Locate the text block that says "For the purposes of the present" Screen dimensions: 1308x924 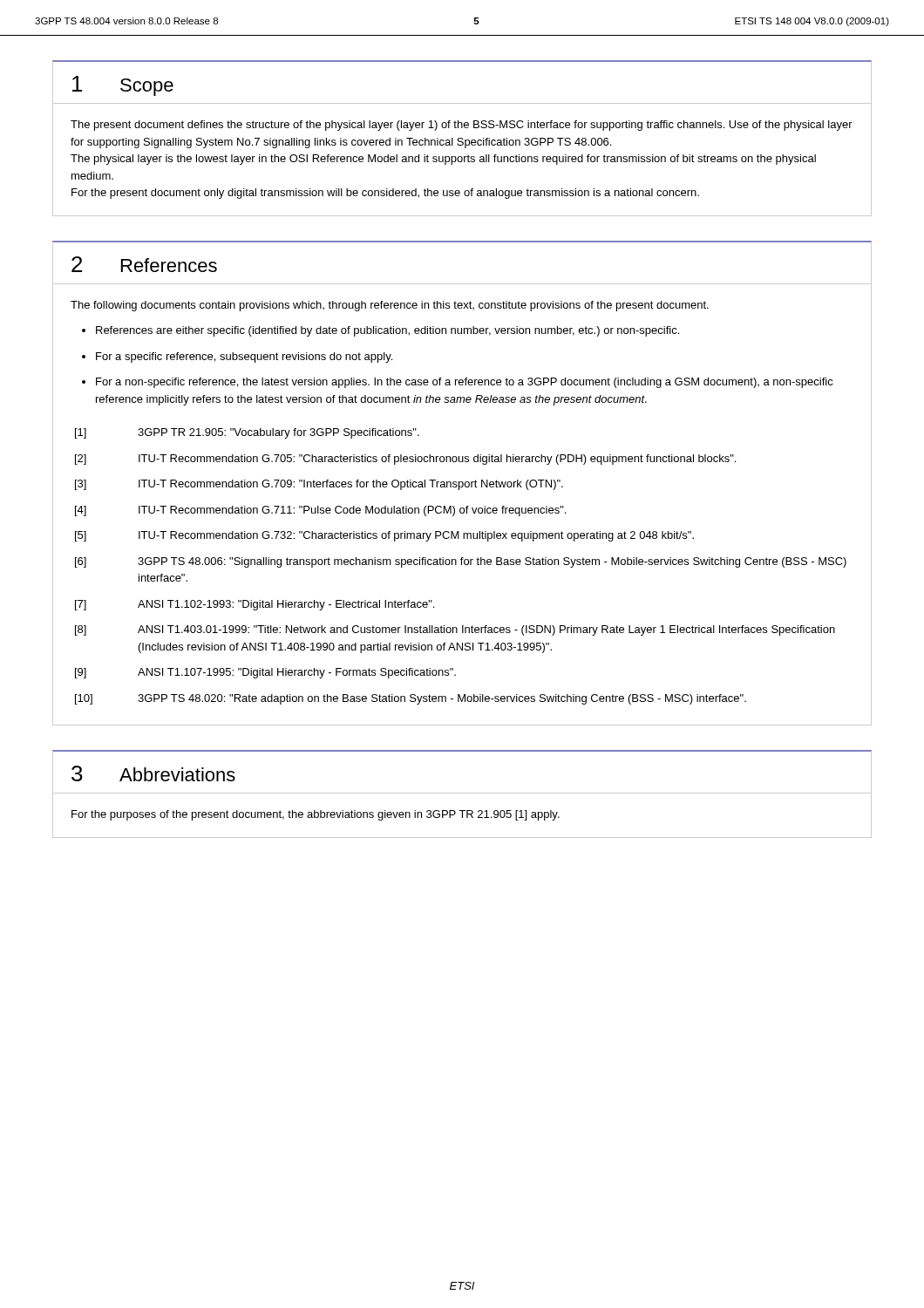coord(462,814)
